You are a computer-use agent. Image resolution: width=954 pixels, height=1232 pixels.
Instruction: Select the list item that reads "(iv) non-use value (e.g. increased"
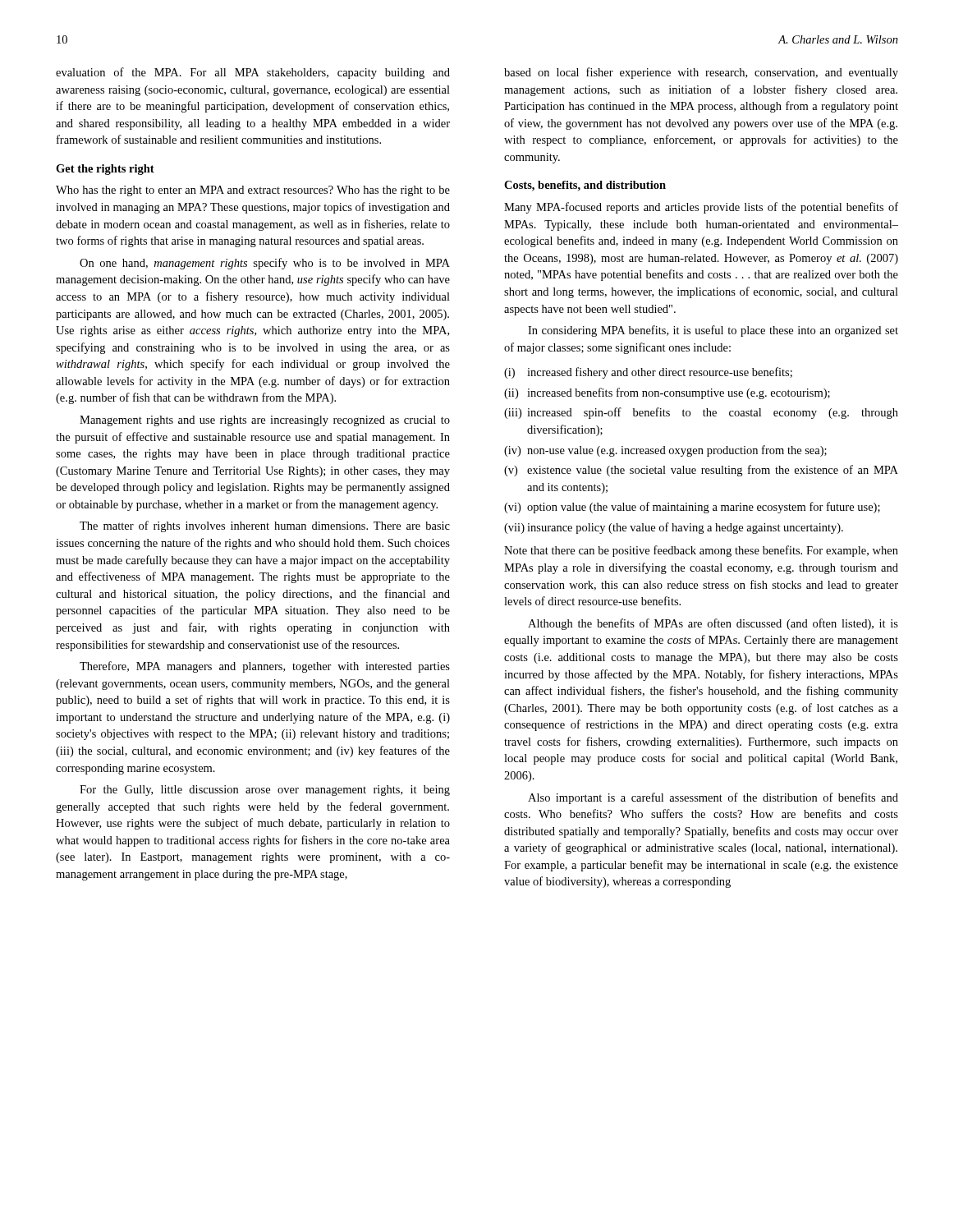(x=666, y=450)
